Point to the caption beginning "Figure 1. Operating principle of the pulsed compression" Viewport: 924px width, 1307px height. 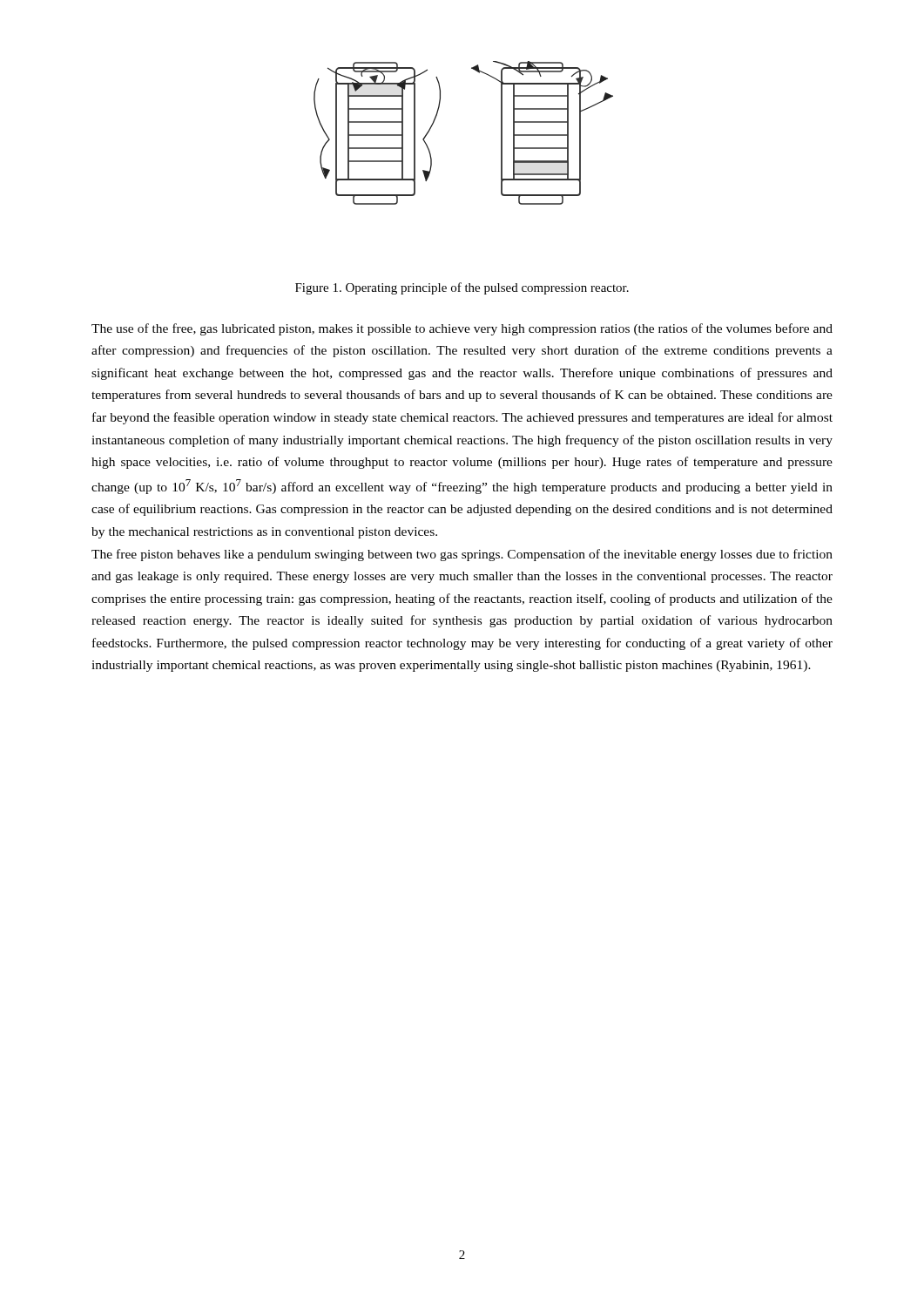462,287
